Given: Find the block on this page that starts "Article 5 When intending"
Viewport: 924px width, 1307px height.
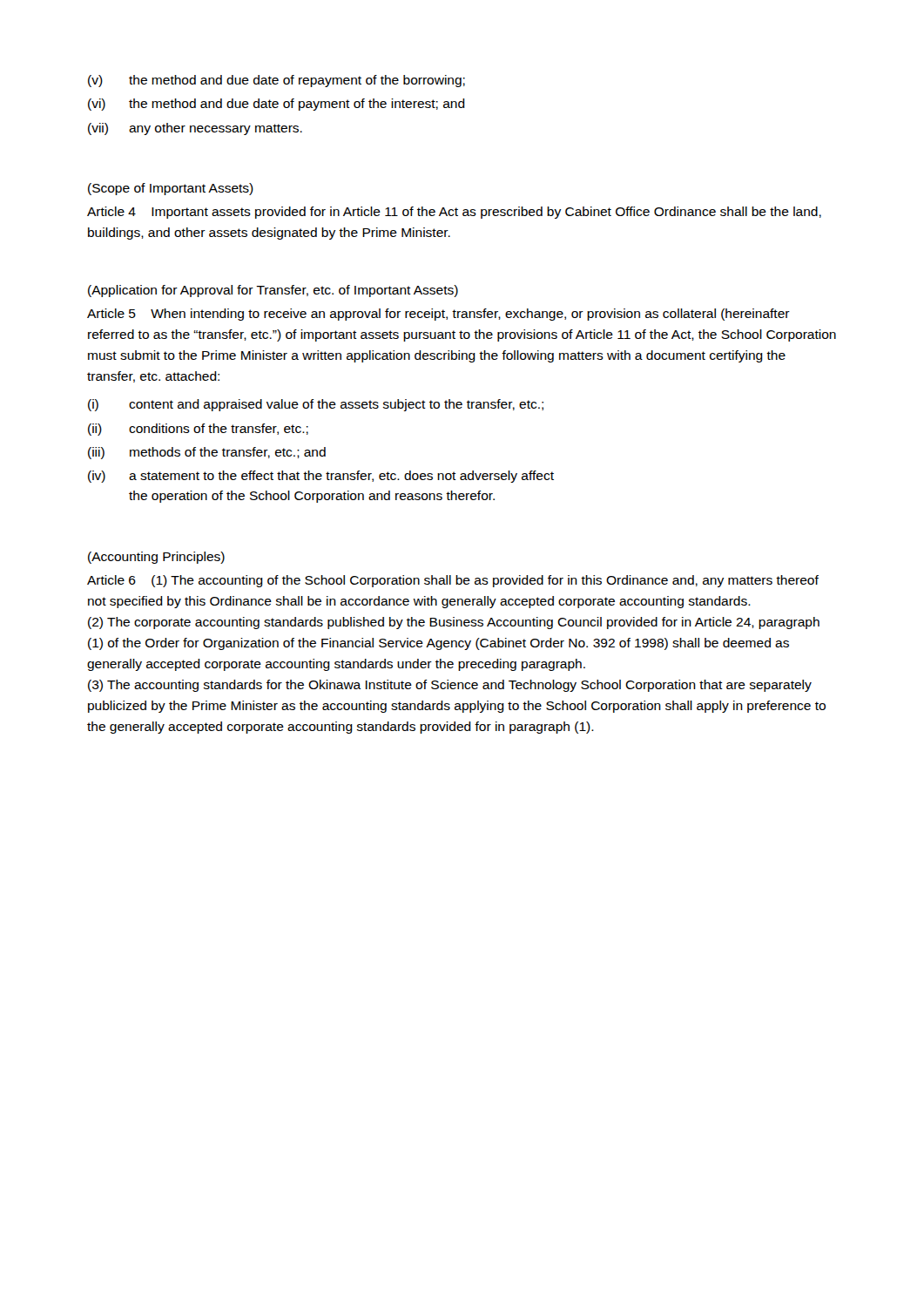Looking at the screenshot, I should pos(462,345).
